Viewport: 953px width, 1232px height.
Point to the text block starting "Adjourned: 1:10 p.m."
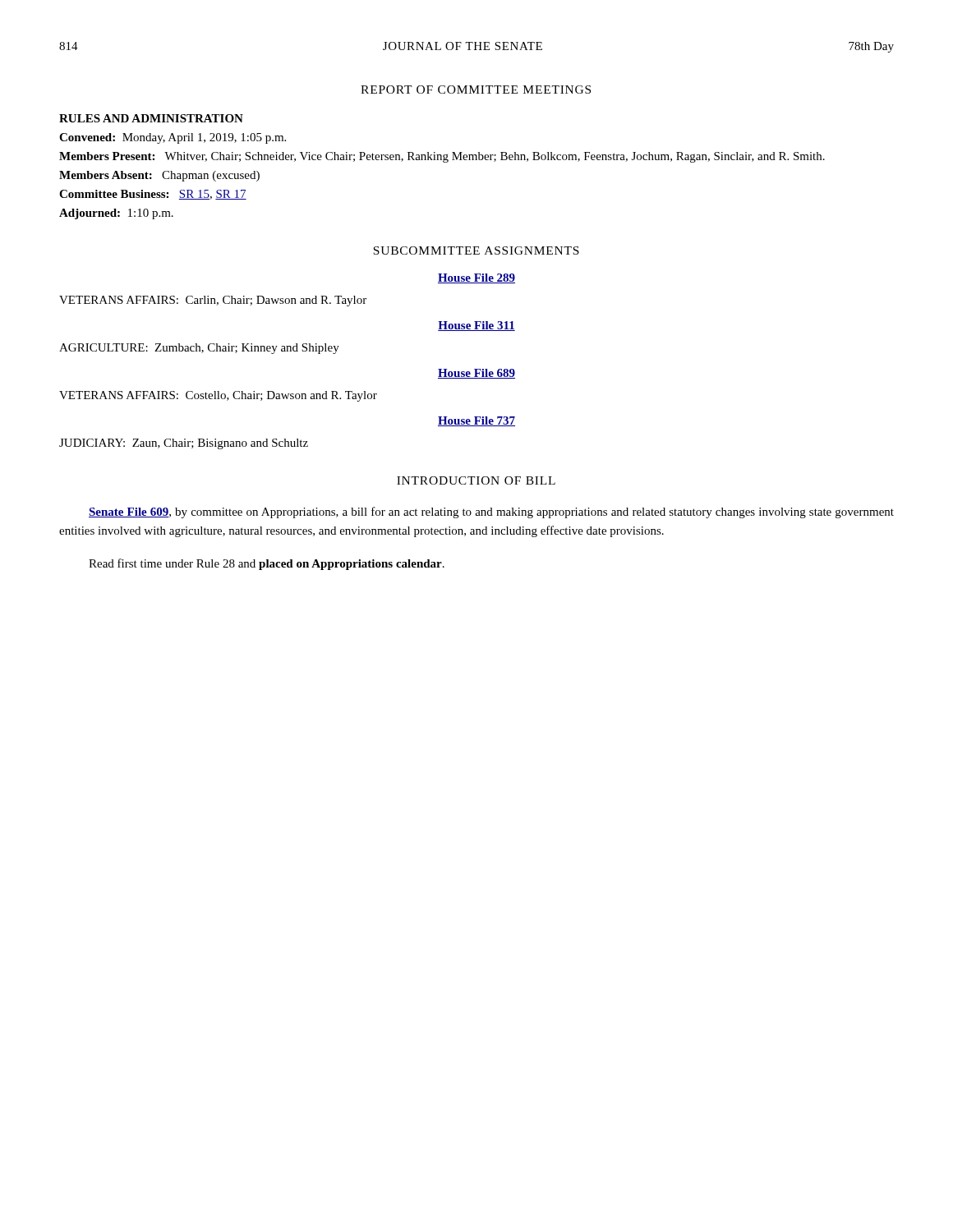click(x=116, y=214)
